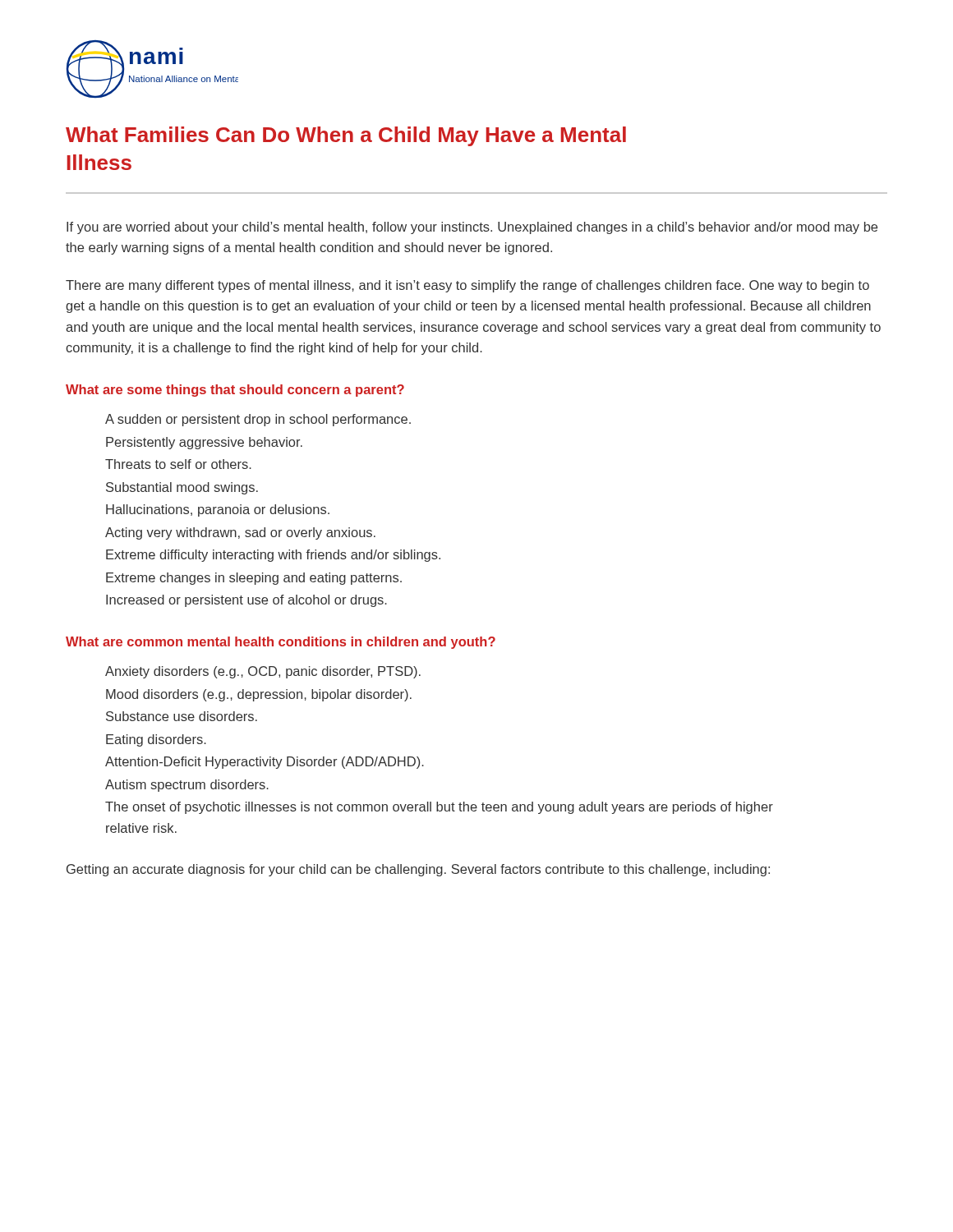
Task: Locate the text "Increased or persistent use of alcohol or drugs."
Action: click(x=246, y=600)
